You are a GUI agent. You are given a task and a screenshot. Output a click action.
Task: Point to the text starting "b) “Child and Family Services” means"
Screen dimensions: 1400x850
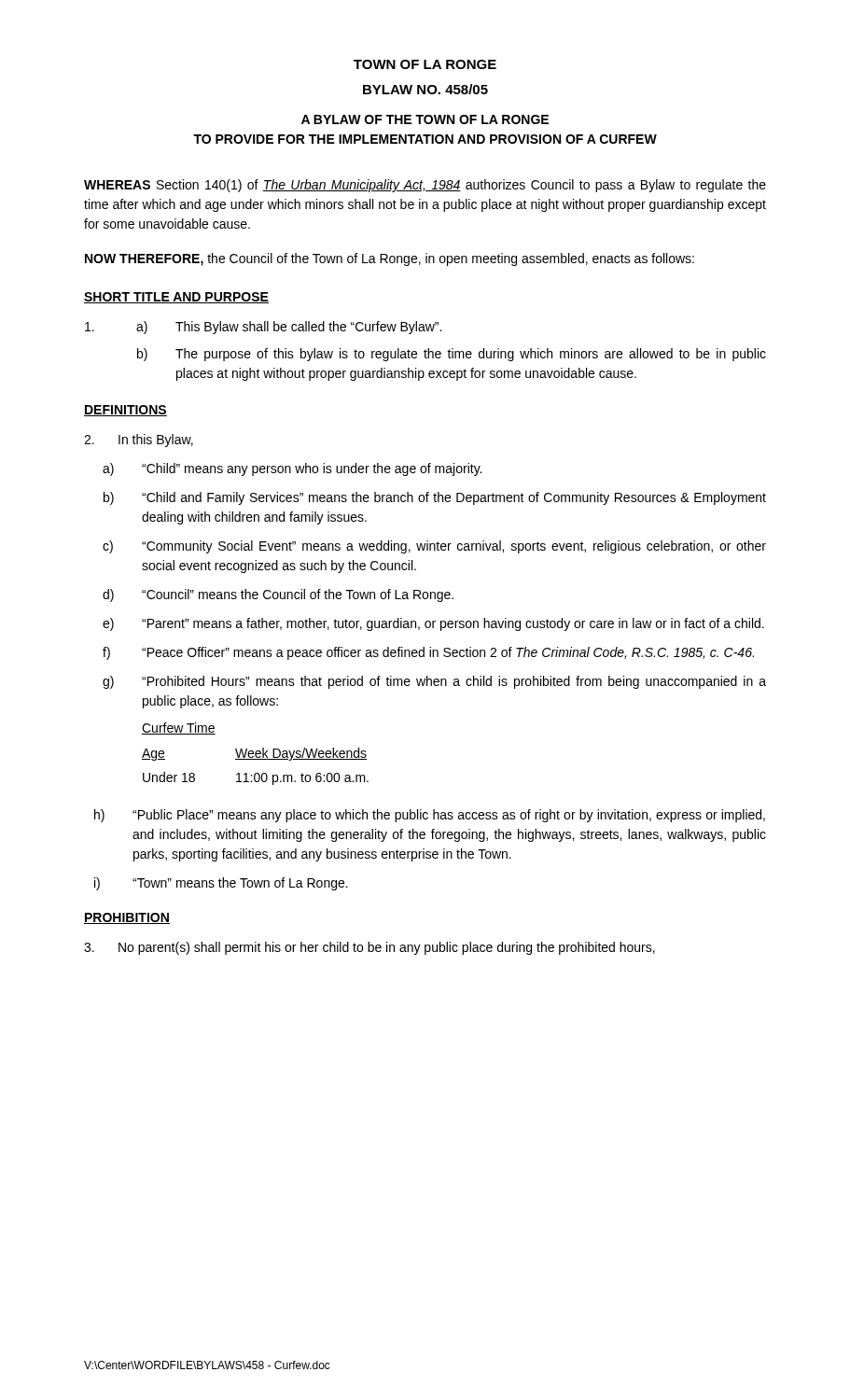pyautogui.click(x=425, y=508)
